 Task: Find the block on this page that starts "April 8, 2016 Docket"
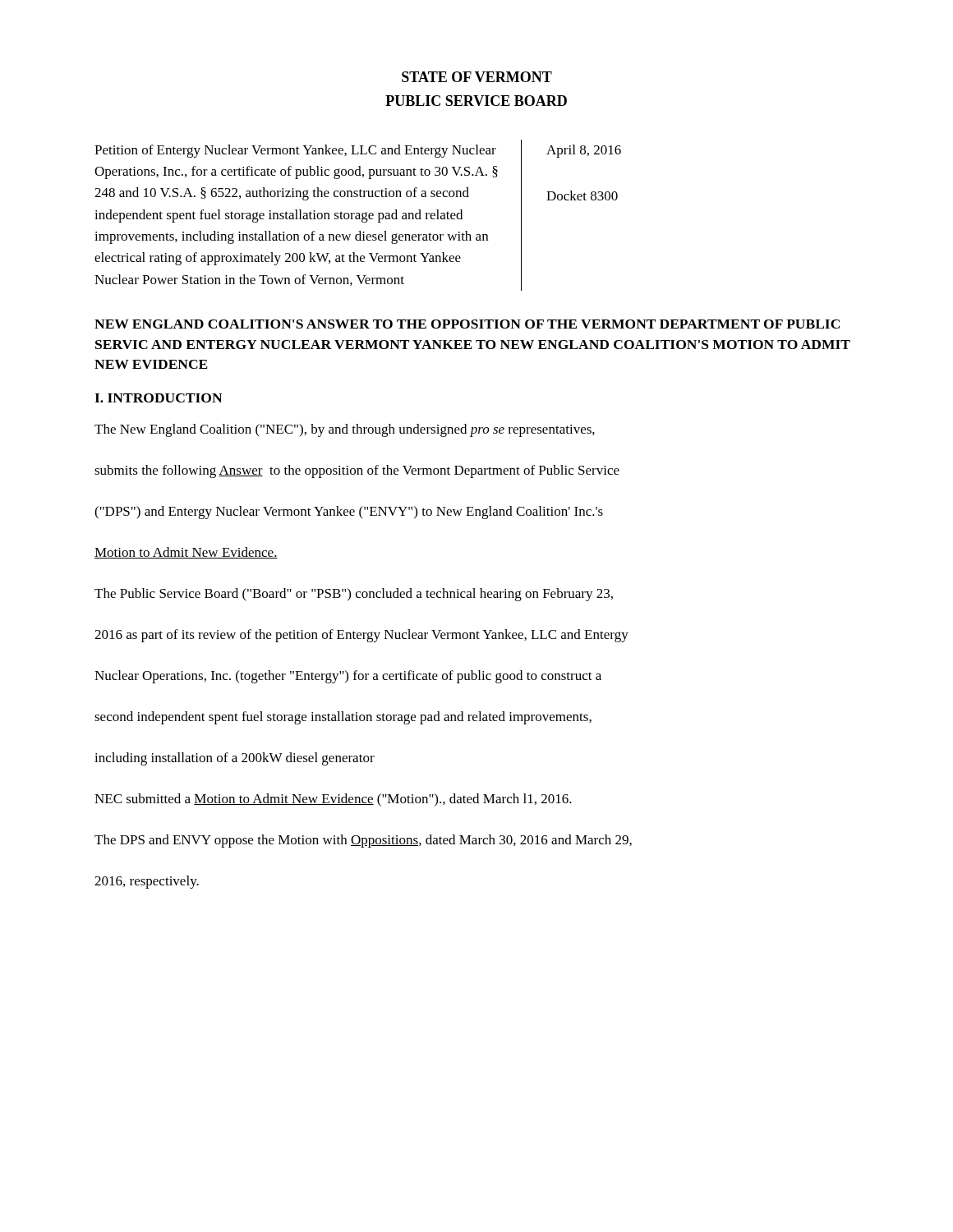click(584, 151)
